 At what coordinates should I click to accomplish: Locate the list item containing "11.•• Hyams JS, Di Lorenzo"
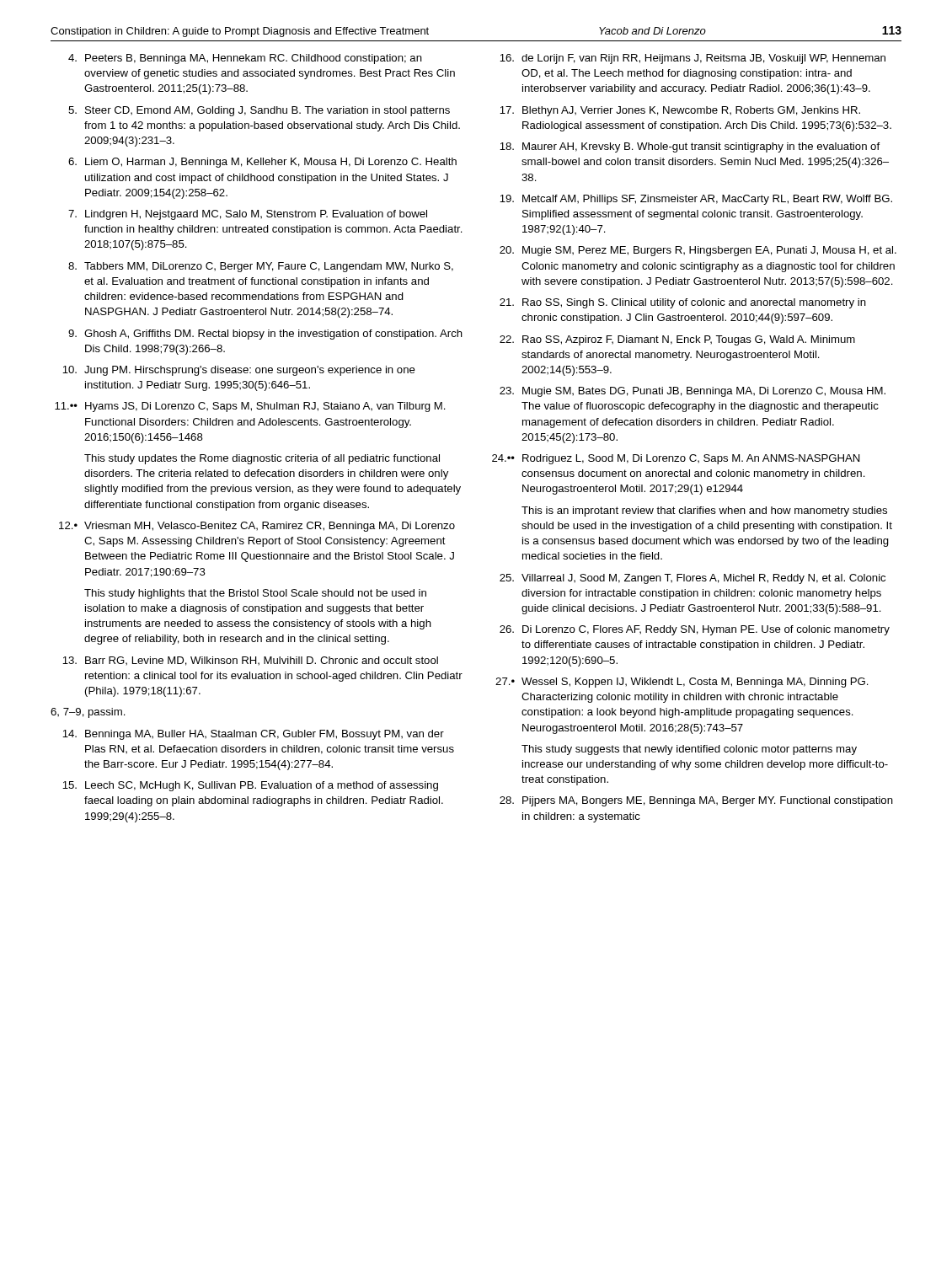pos(257,422)
